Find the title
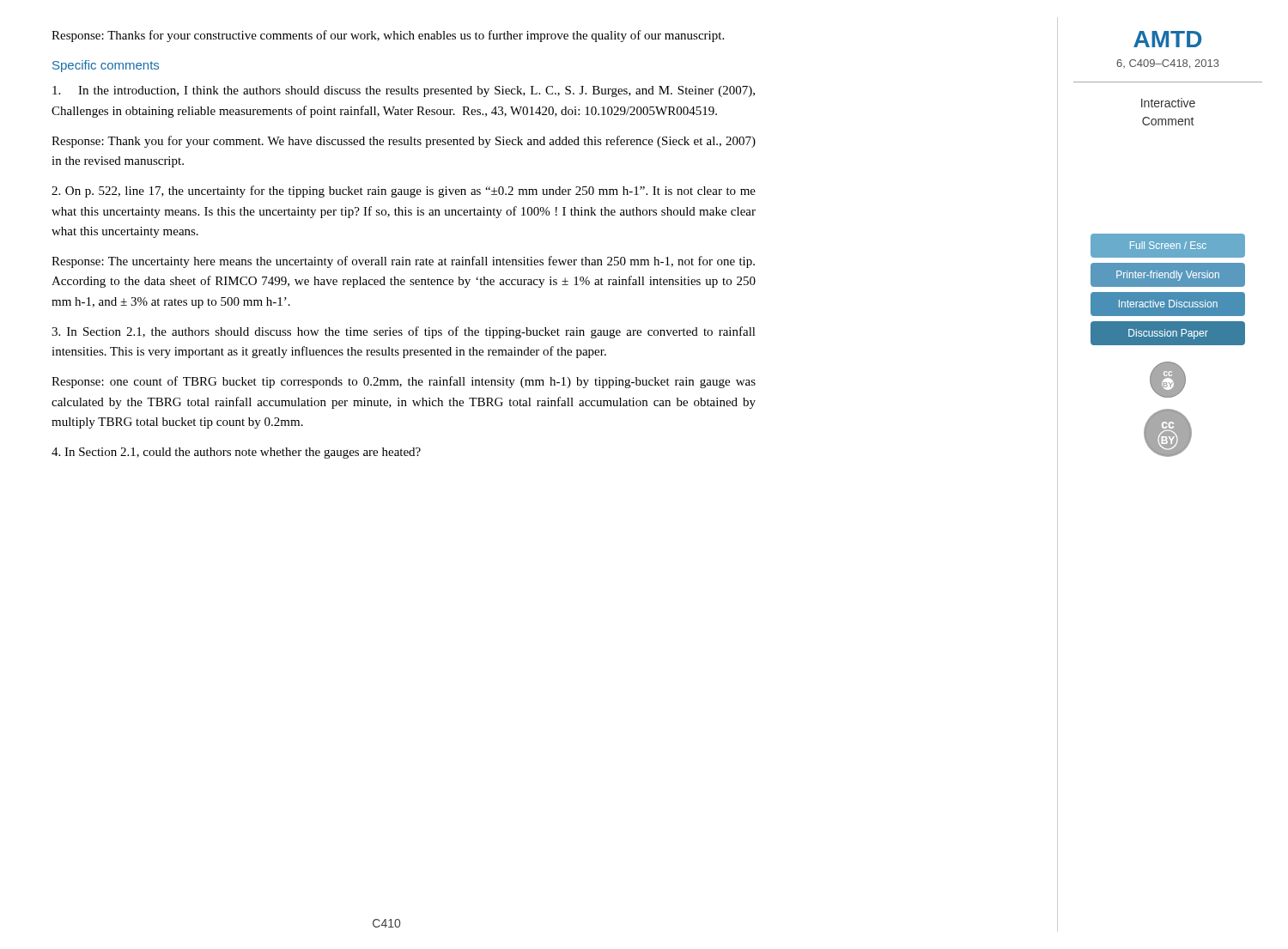The image size is (1288, 949). (x=1168, y=39)
